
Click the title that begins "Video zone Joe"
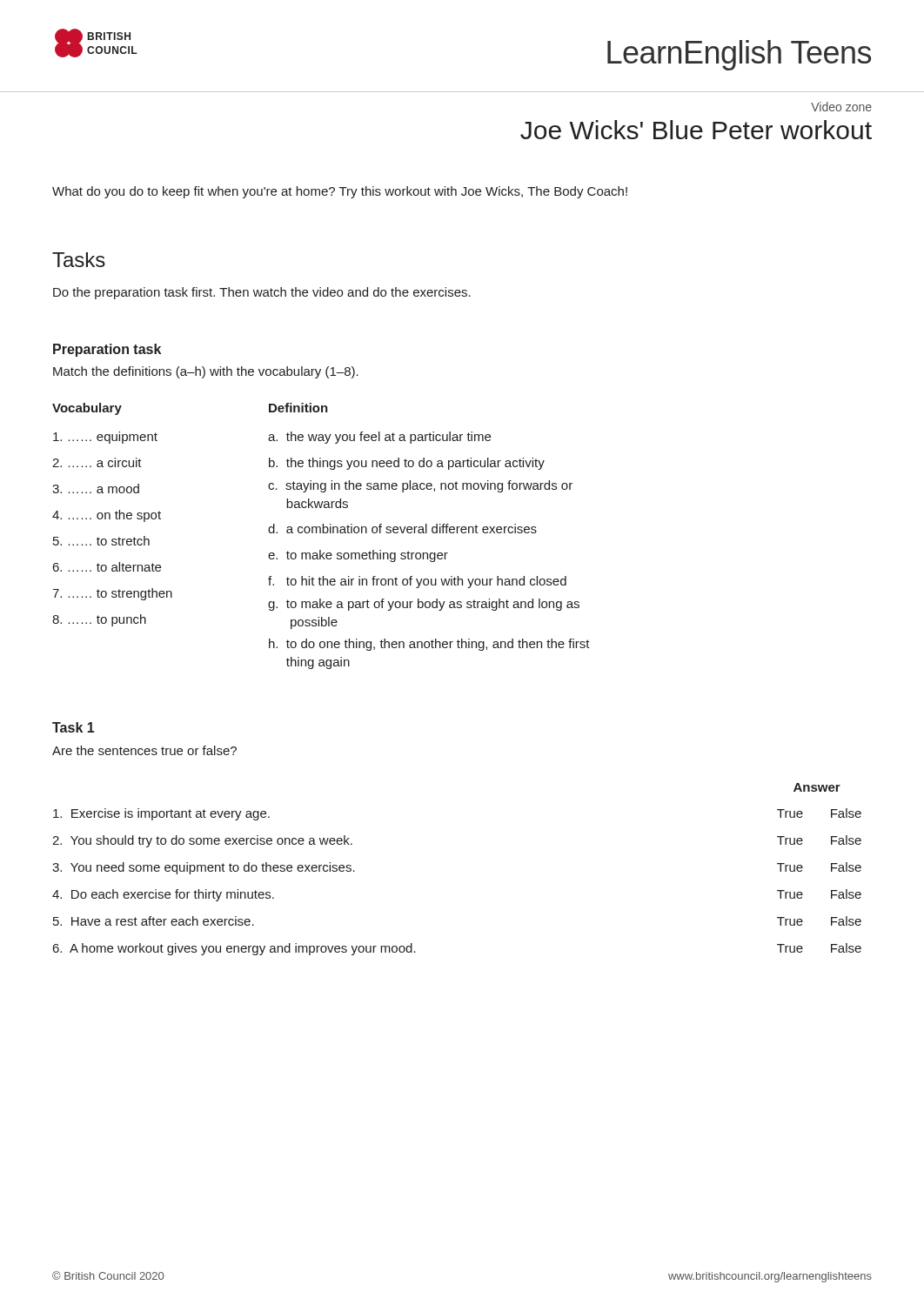coord(696,123)
